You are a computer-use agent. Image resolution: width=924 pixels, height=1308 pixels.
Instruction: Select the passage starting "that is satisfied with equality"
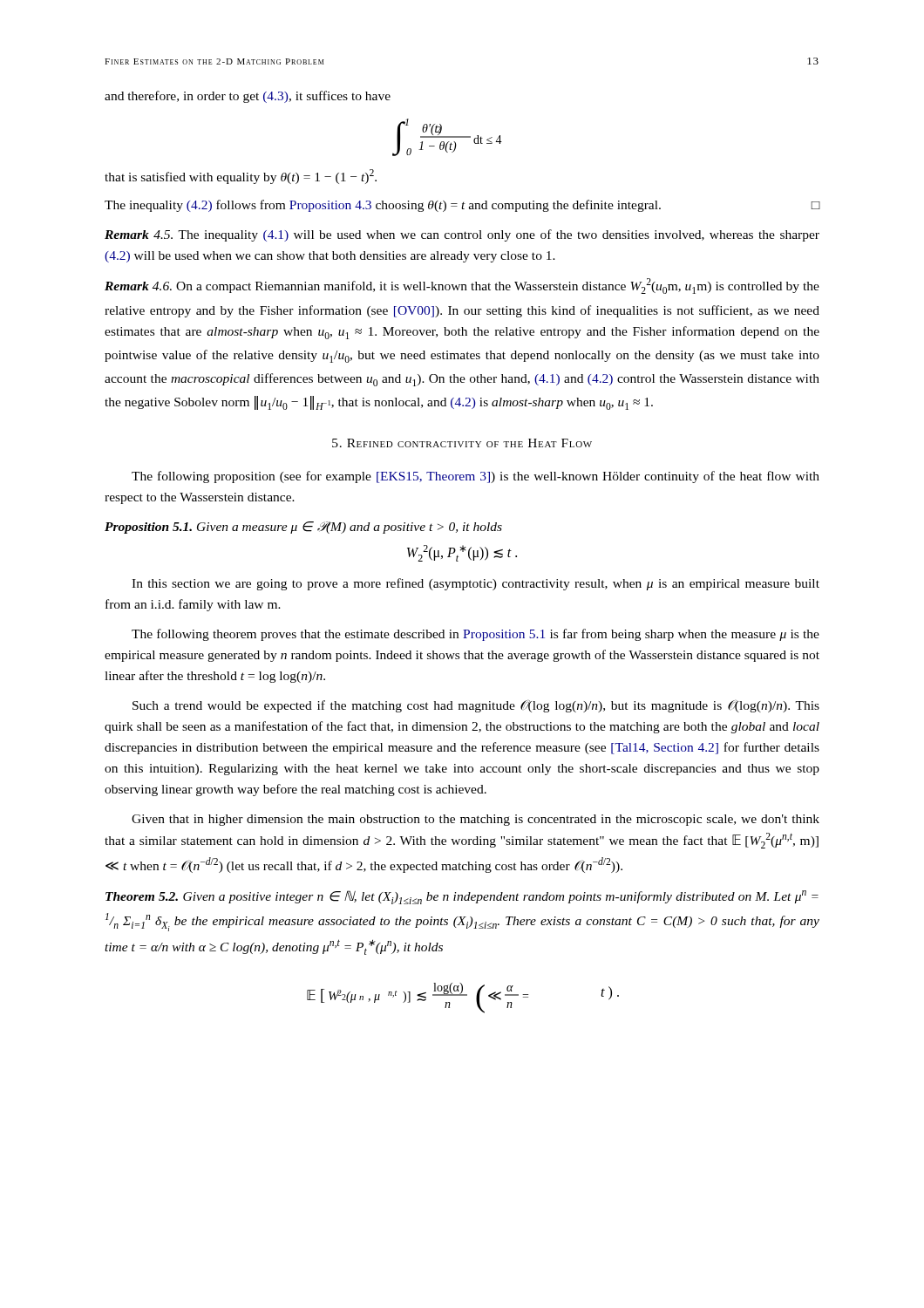click(241, 176)
